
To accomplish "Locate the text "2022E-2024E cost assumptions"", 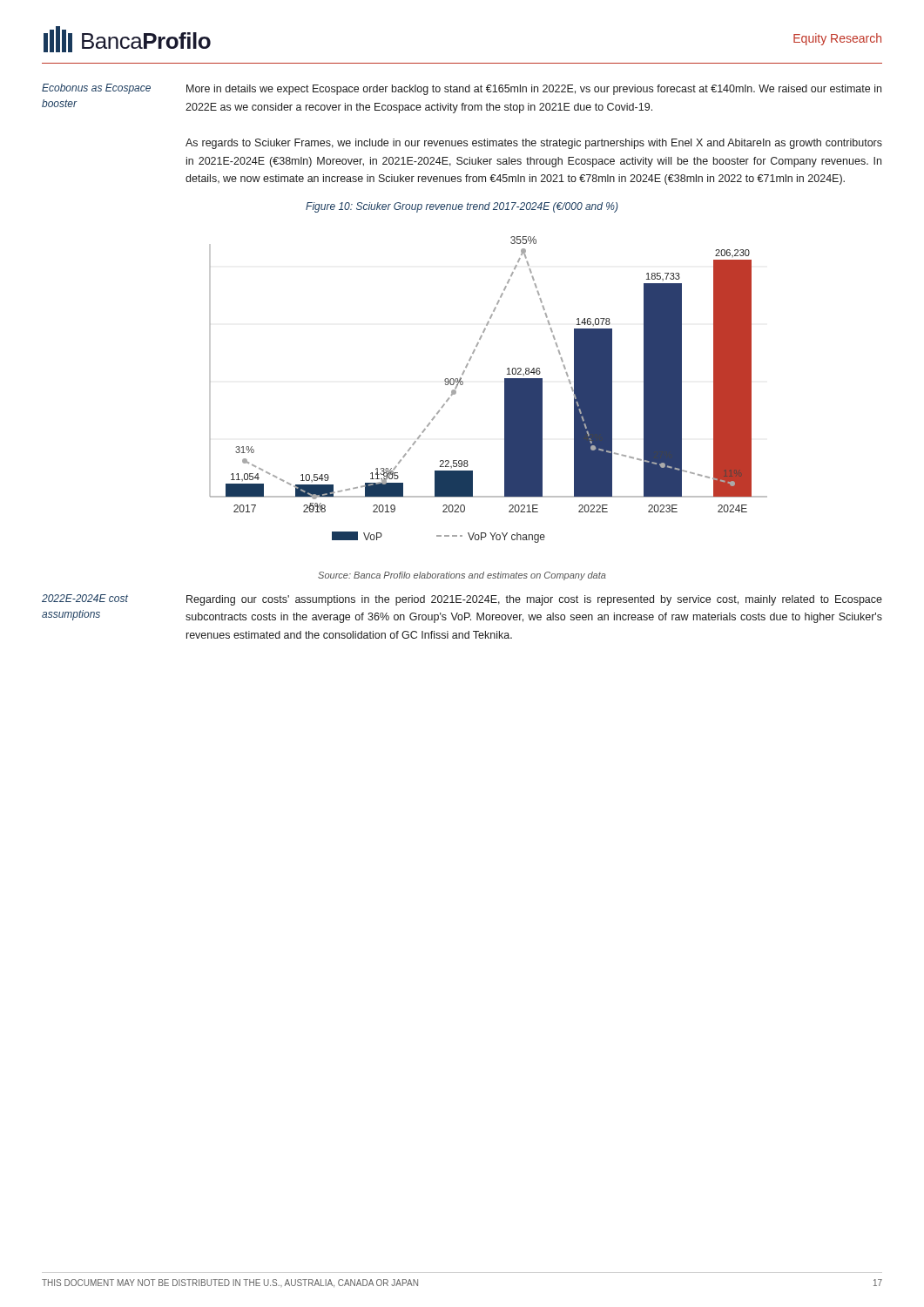I will click(85, 606).
